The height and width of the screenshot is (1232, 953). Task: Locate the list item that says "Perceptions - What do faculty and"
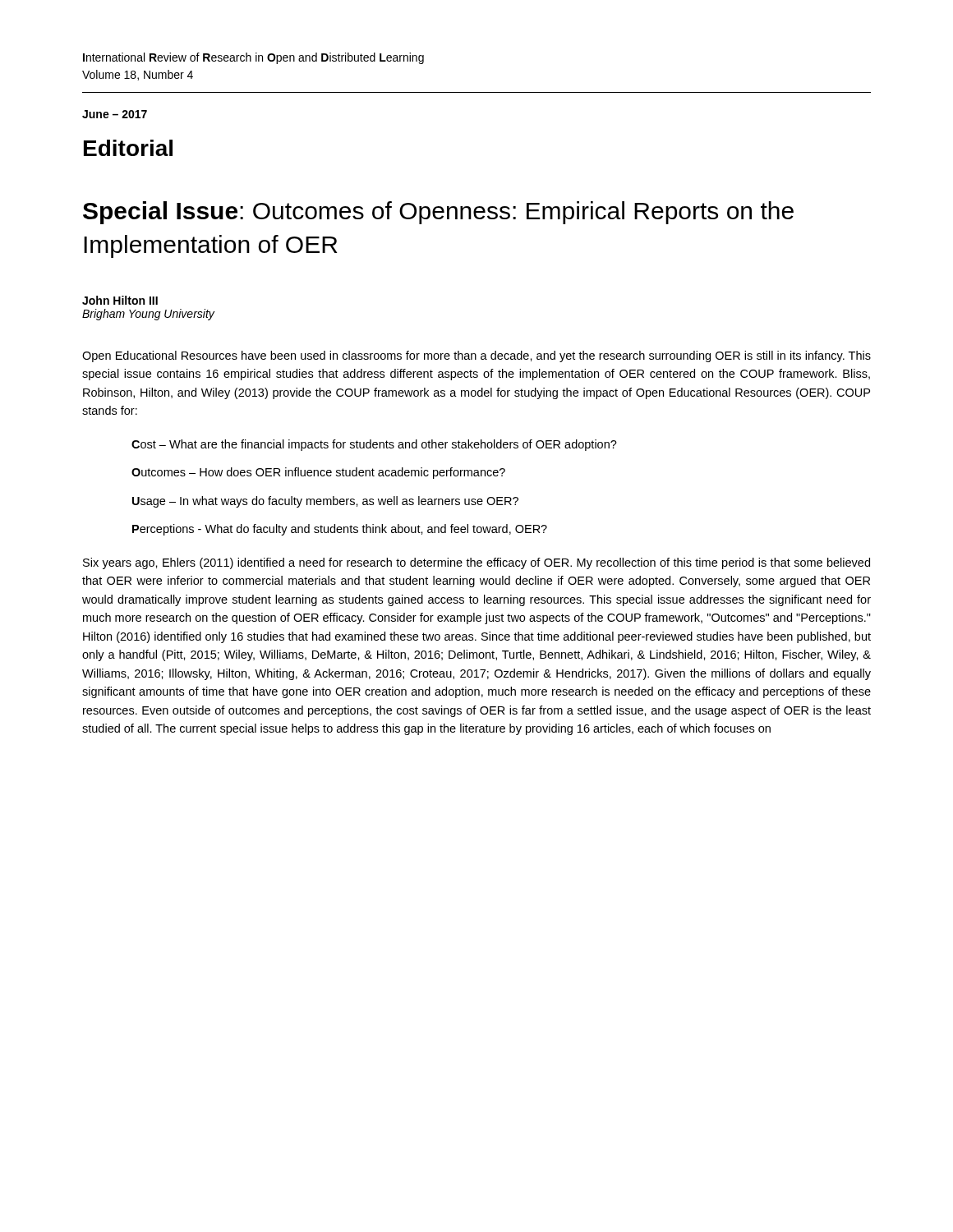coord(339,529)
